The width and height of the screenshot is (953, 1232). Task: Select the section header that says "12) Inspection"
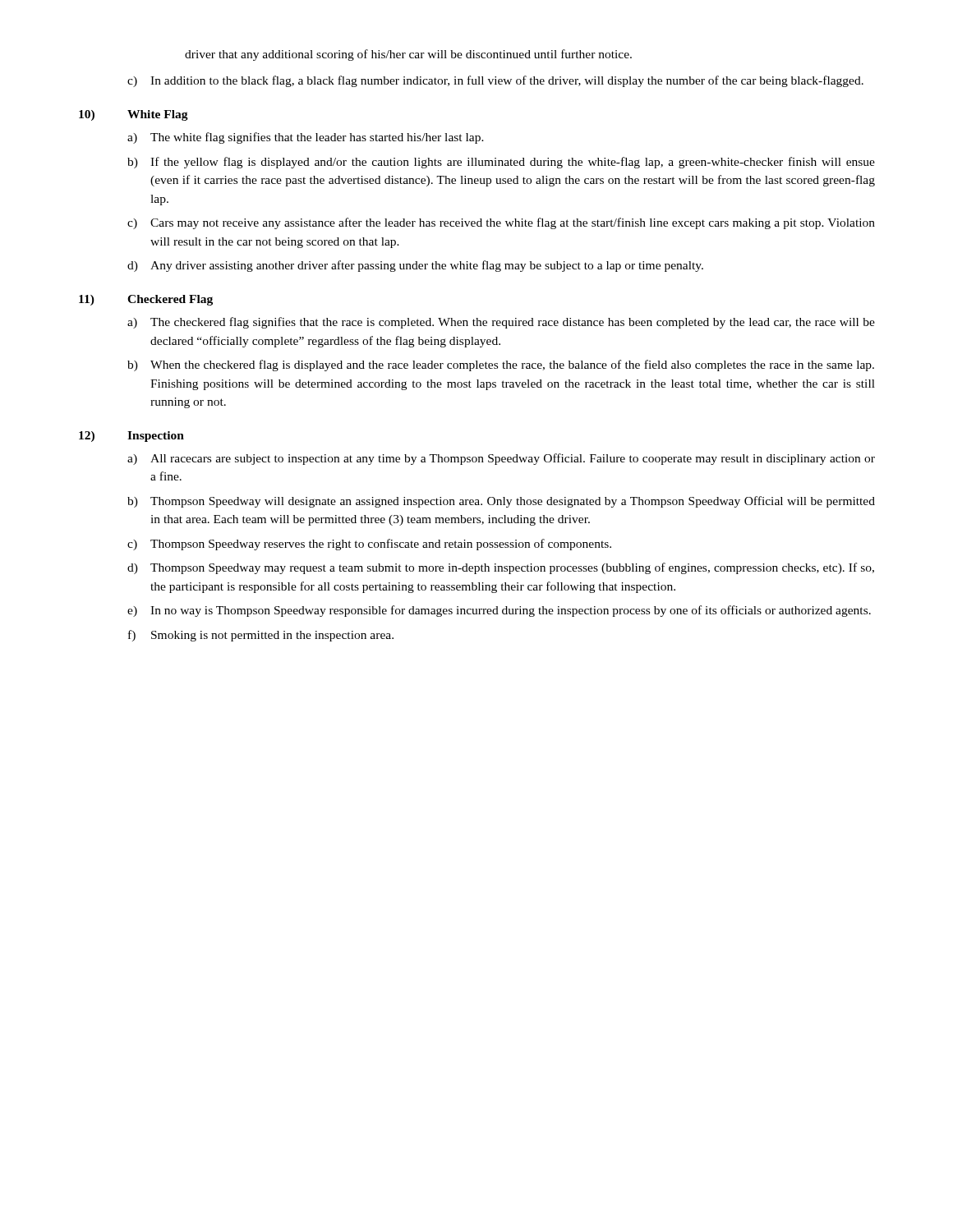(x=131, y=435)
